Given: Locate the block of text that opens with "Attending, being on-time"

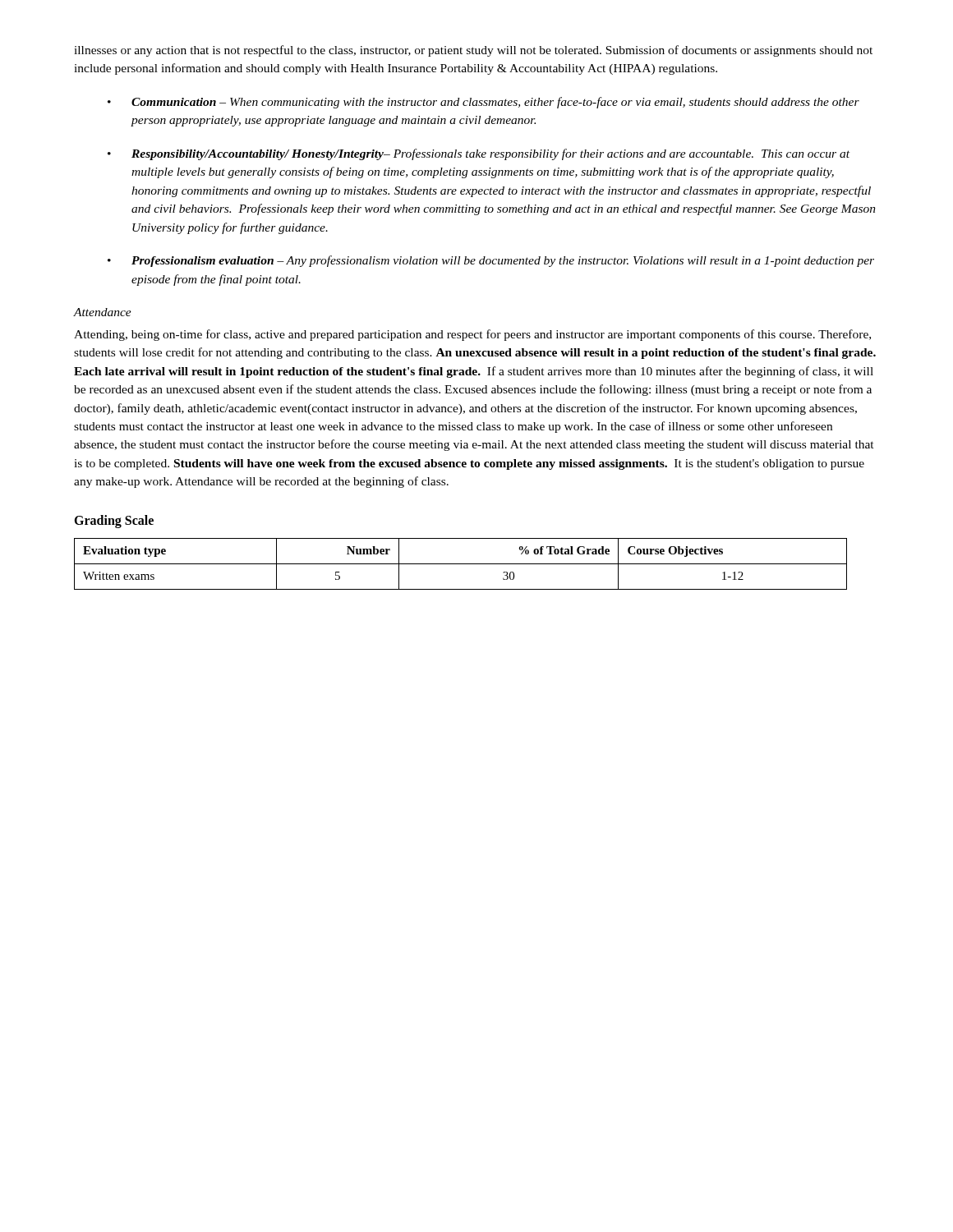Looking at the screenshot, I should [x=475, y=407].
